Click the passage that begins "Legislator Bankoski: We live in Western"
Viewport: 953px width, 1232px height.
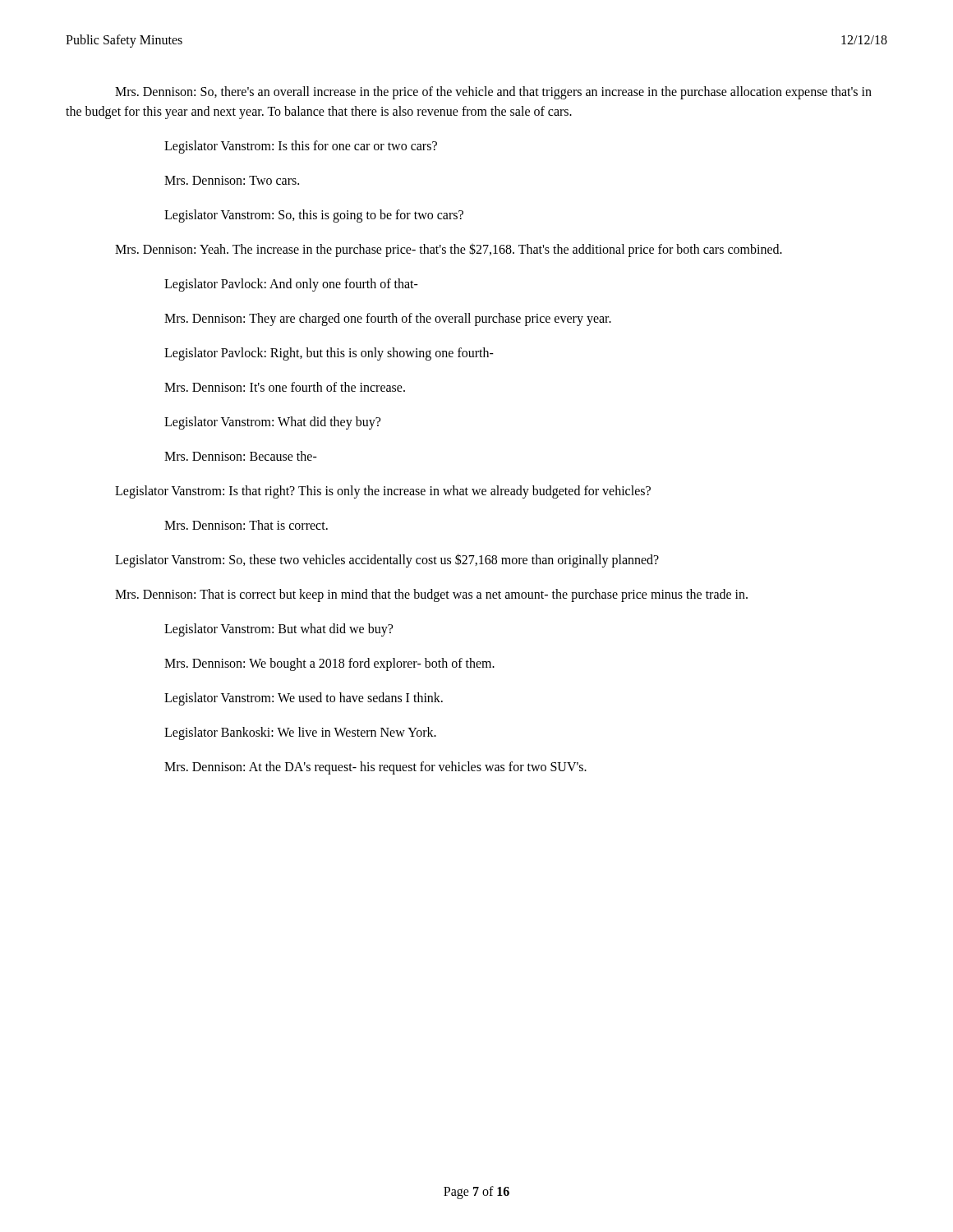[300, 732]
